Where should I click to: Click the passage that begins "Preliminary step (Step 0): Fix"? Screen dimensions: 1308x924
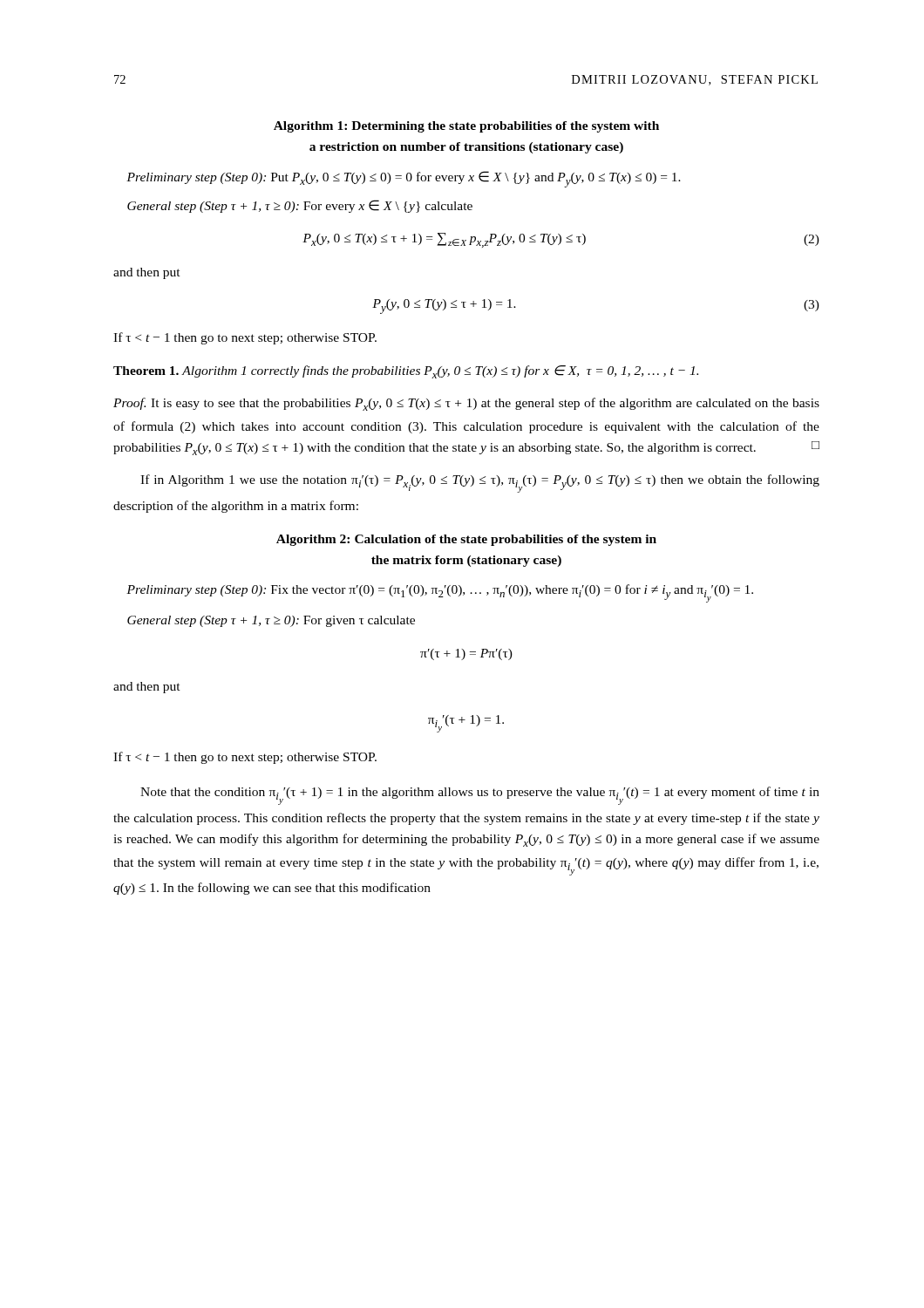point(434,592)
